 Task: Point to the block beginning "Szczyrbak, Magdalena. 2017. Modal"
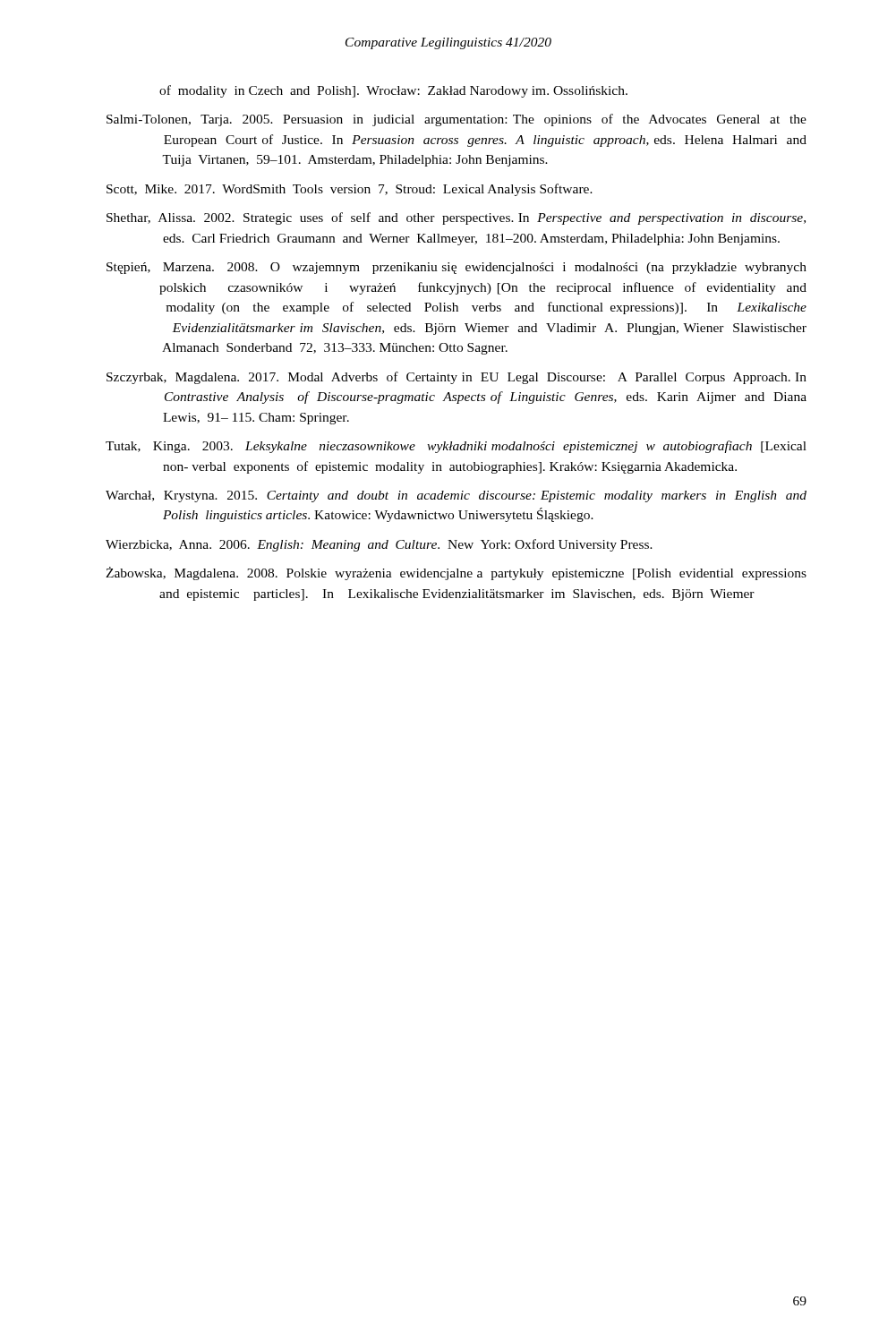tap(456, 396)
